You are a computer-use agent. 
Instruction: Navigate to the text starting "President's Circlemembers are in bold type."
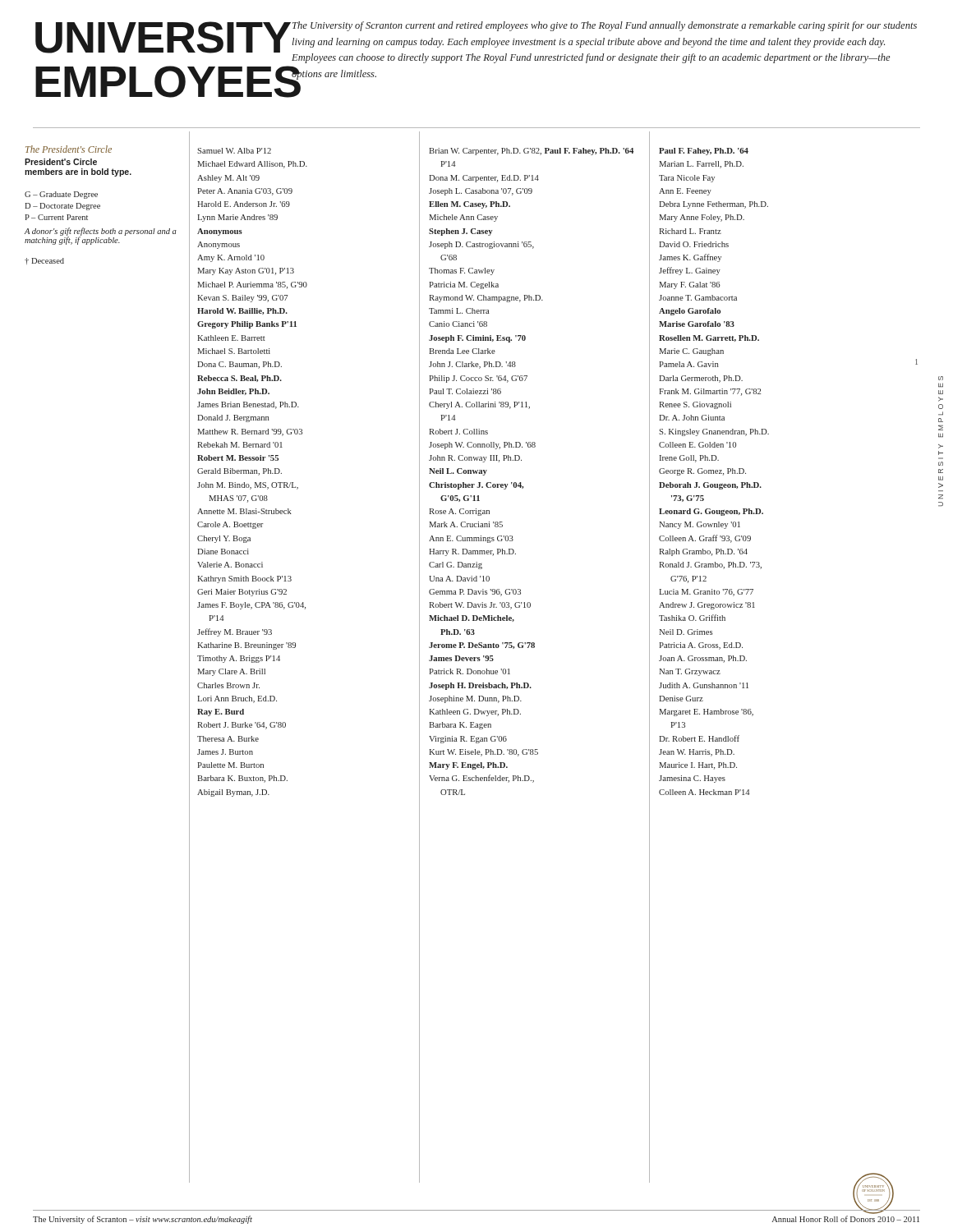tap(78, 167)
